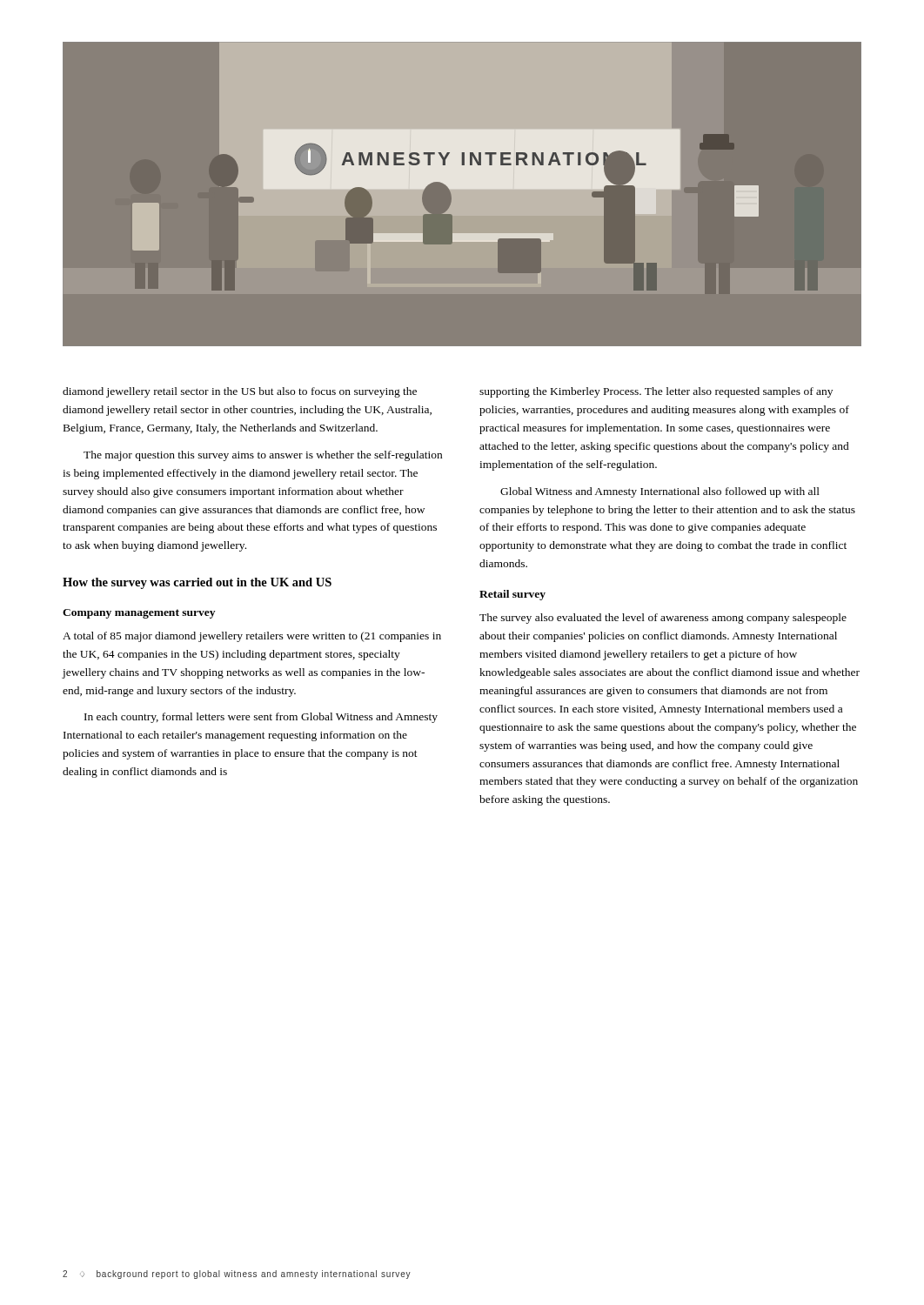Navigate to the element starting "A total of 85 major"
The height and width of the screenshot is (1305, 924).
pos(254,704)
